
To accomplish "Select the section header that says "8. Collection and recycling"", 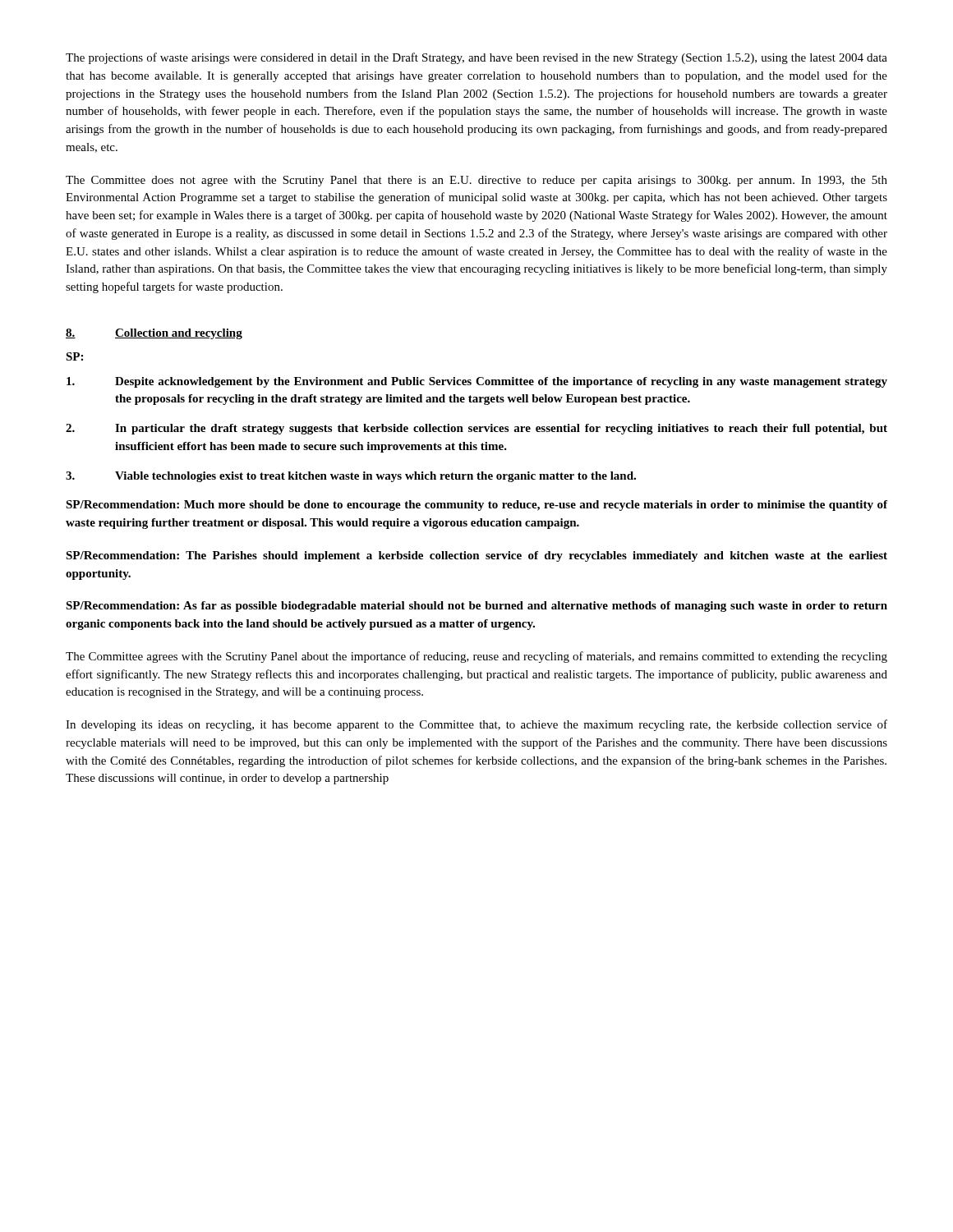I will pyautogui.click(x=154, y=333).
